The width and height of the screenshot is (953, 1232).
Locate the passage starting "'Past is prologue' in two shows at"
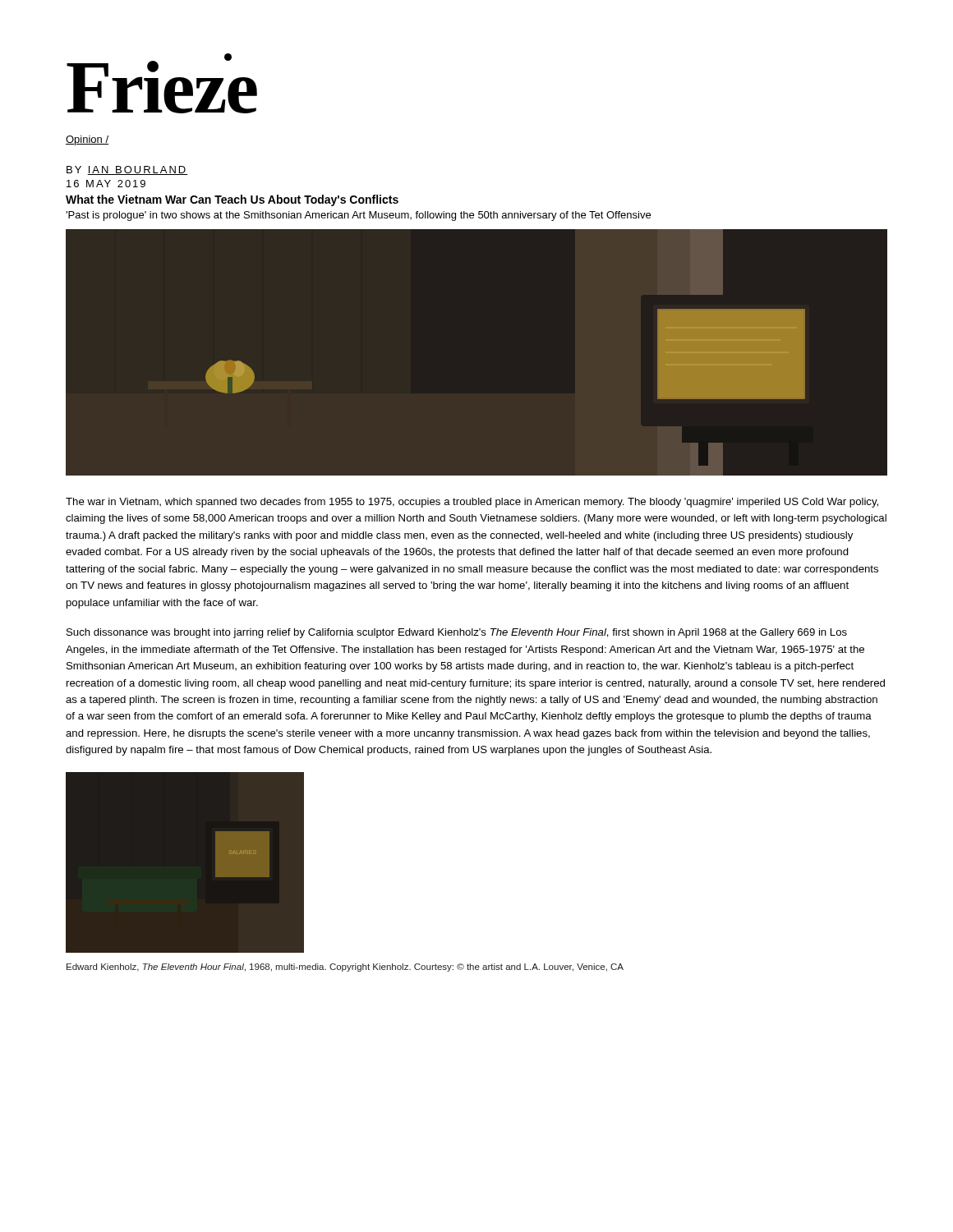click(x=358, y=215)
